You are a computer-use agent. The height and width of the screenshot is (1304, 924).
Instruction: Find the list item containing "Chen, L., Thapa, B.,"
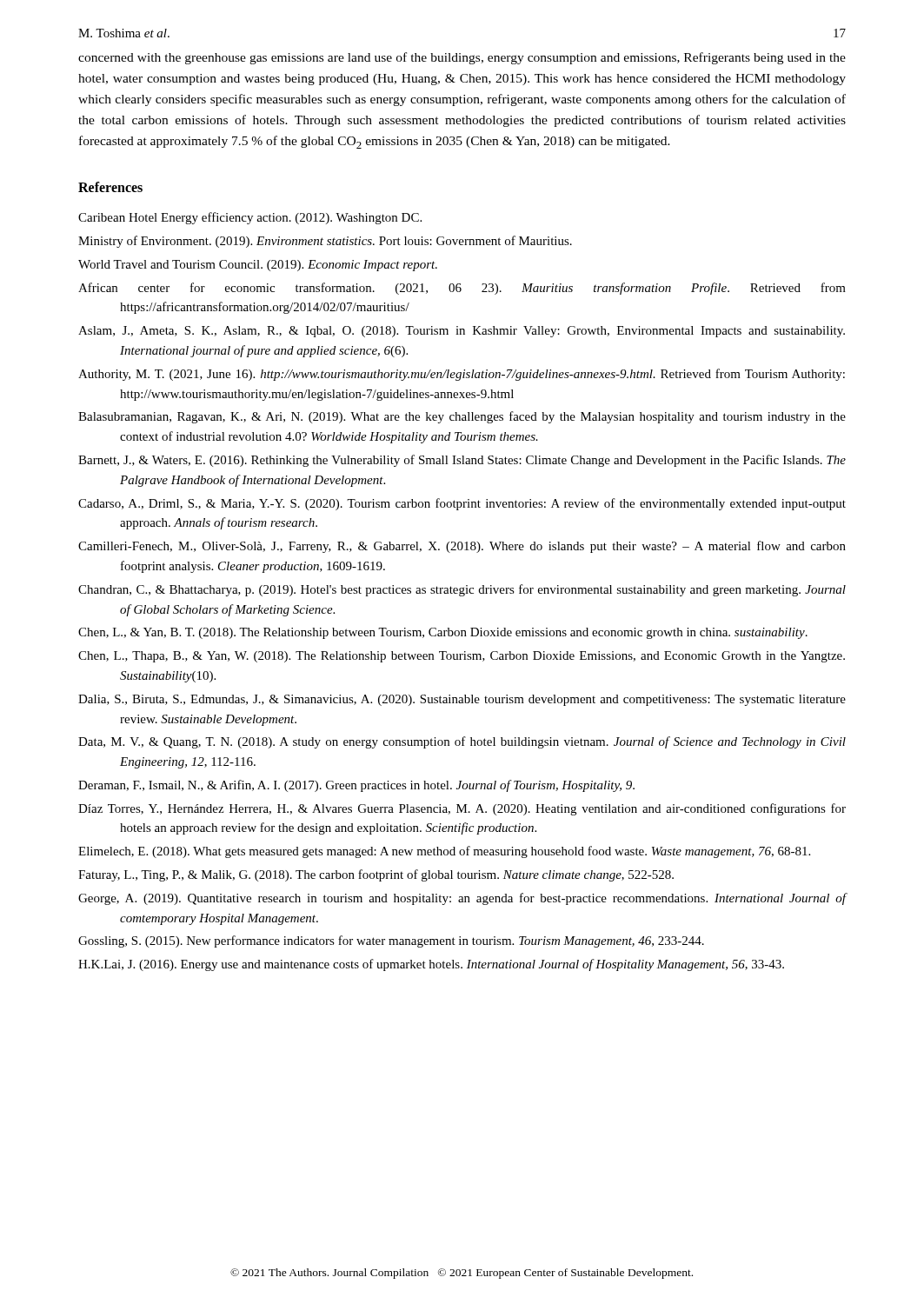(462, 665)
